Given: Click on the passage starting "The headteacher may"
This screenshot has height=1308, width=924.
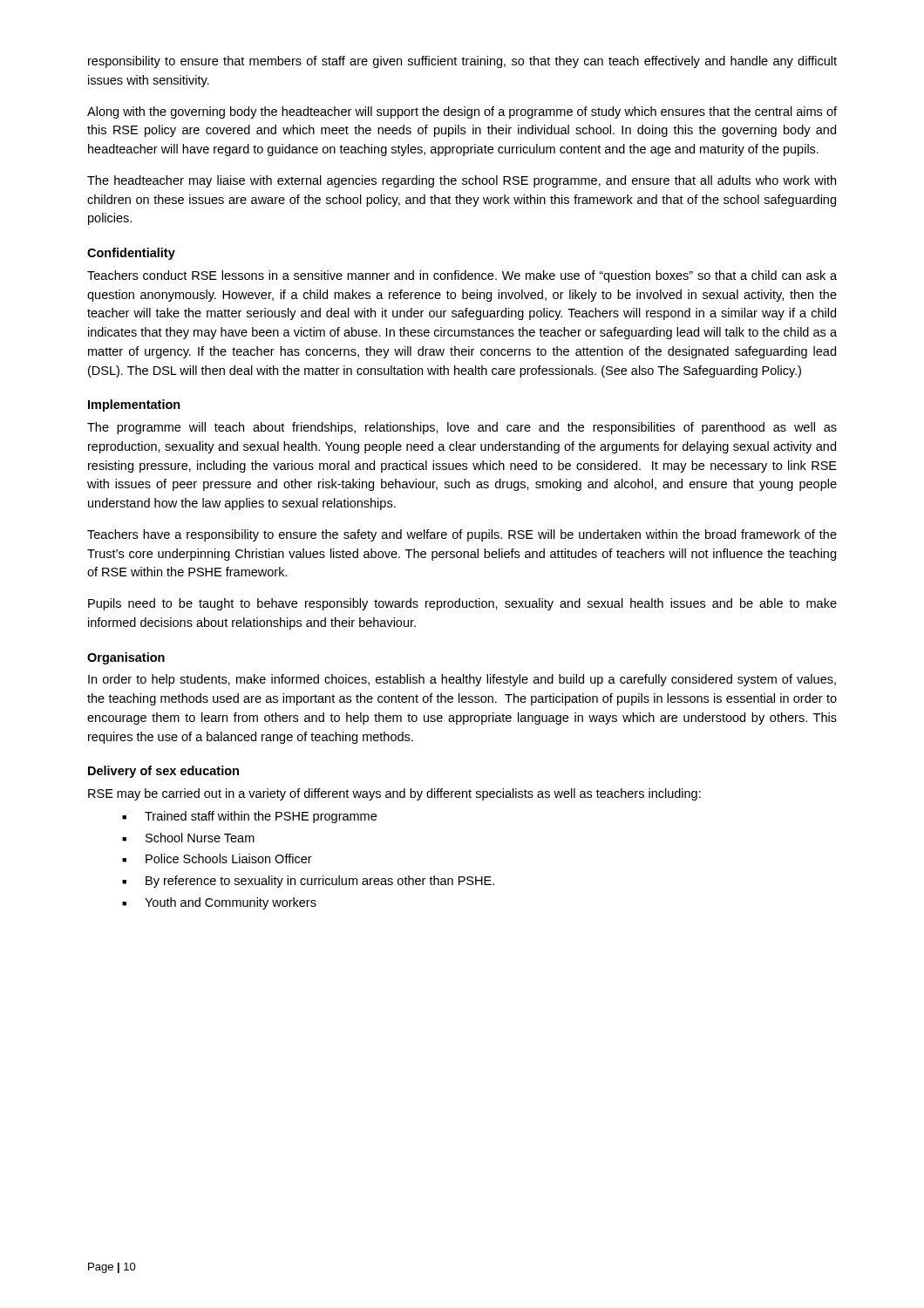Looking at the screenshot, I should [x=462, y=199].
